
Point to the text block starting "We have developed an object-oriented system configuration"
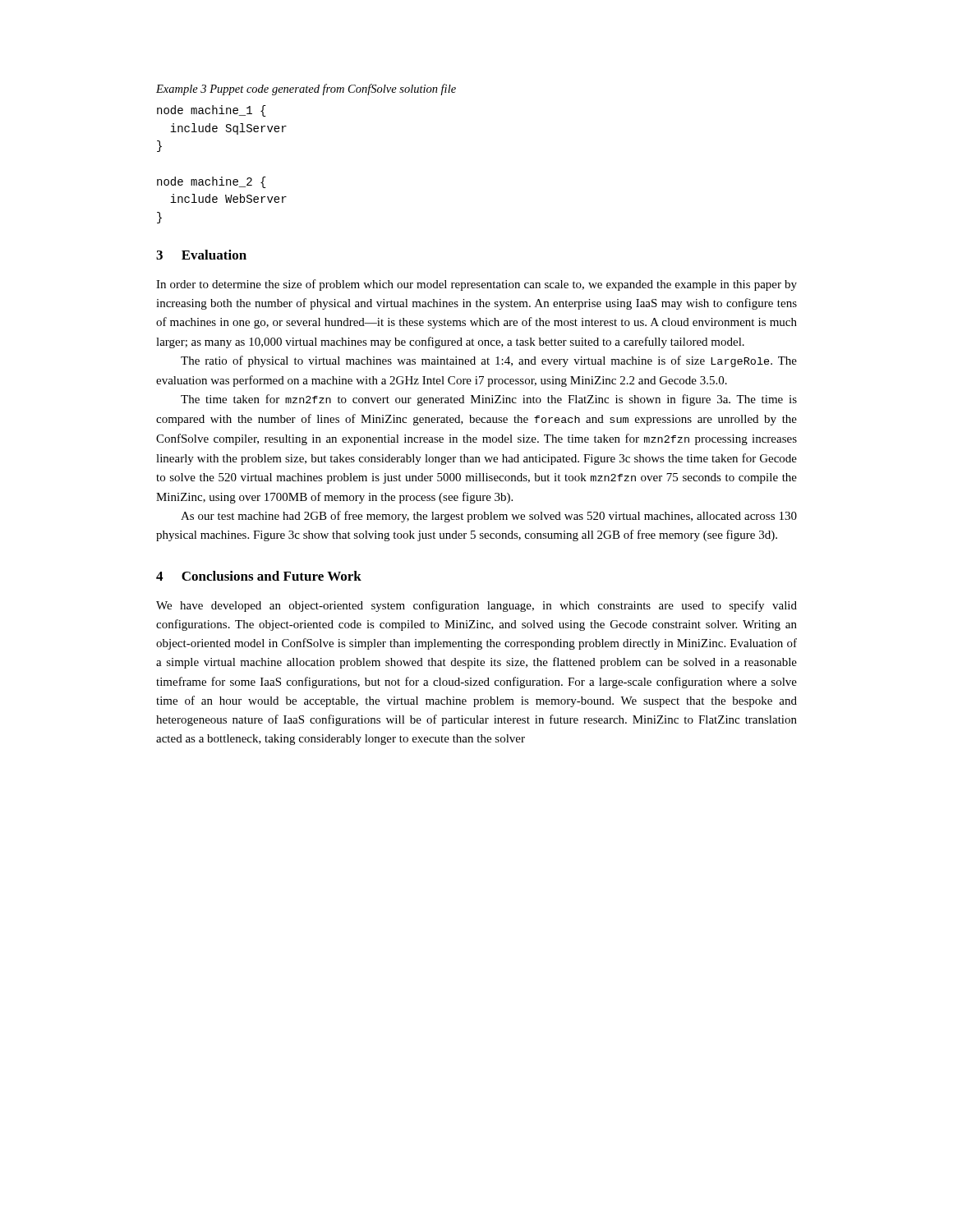[476, 672]
